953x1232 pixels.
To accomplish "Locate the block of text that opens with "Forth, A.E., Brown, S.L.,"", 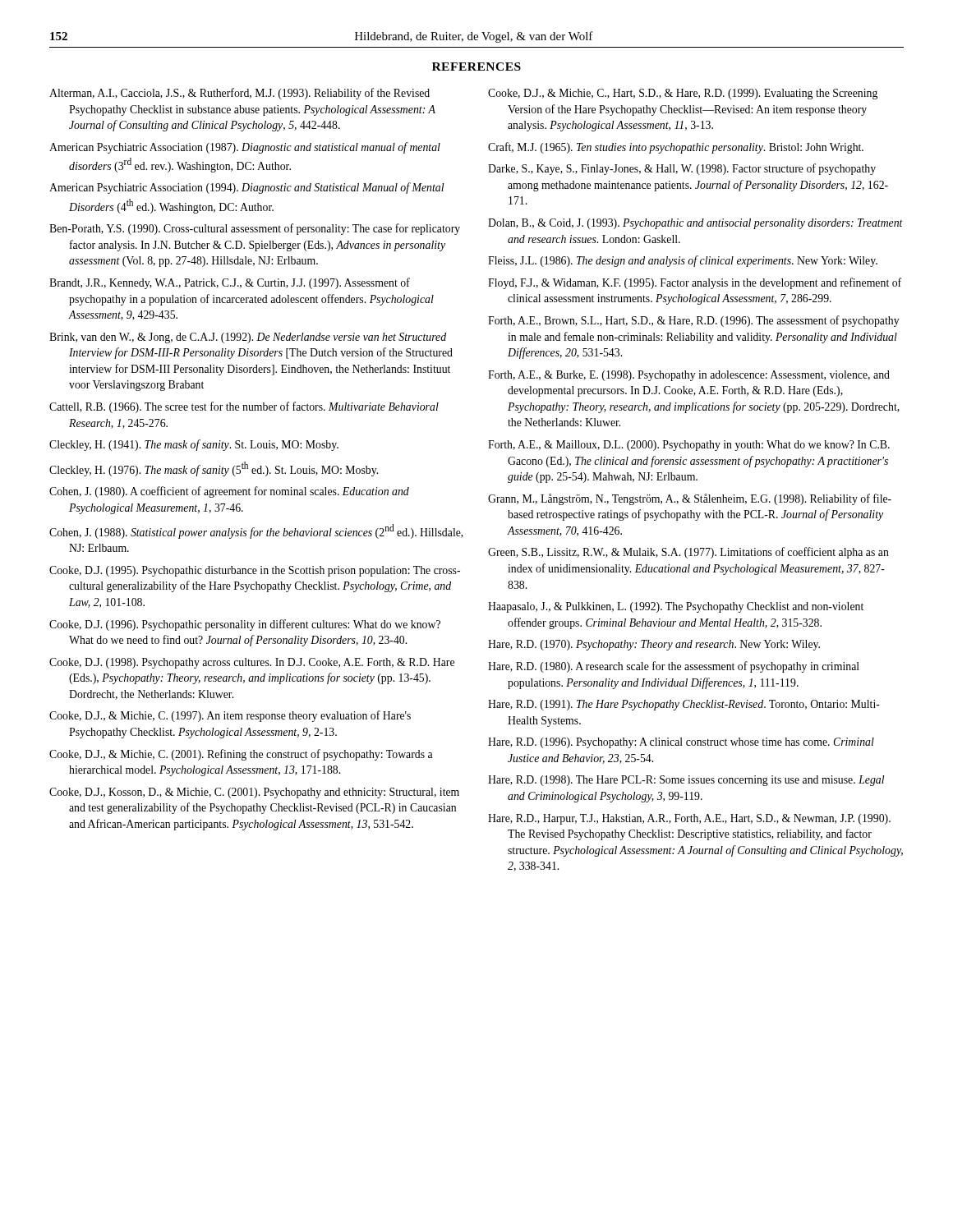I will (x=694, y=337).
